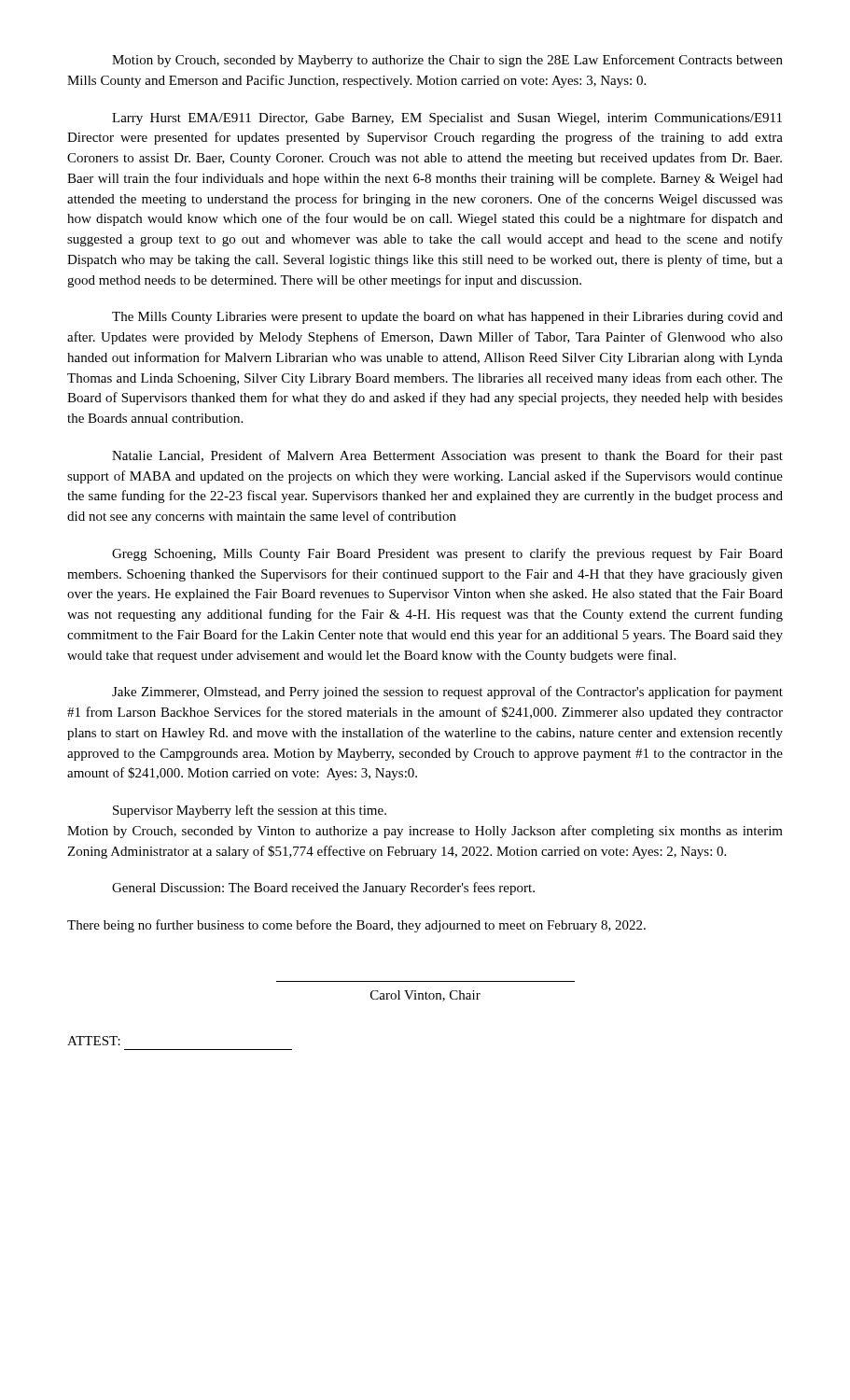Find the text block starting "Supervisor Mayberry left"
Viewport: 850px width, 1400px height.
(x=425, y=831)
